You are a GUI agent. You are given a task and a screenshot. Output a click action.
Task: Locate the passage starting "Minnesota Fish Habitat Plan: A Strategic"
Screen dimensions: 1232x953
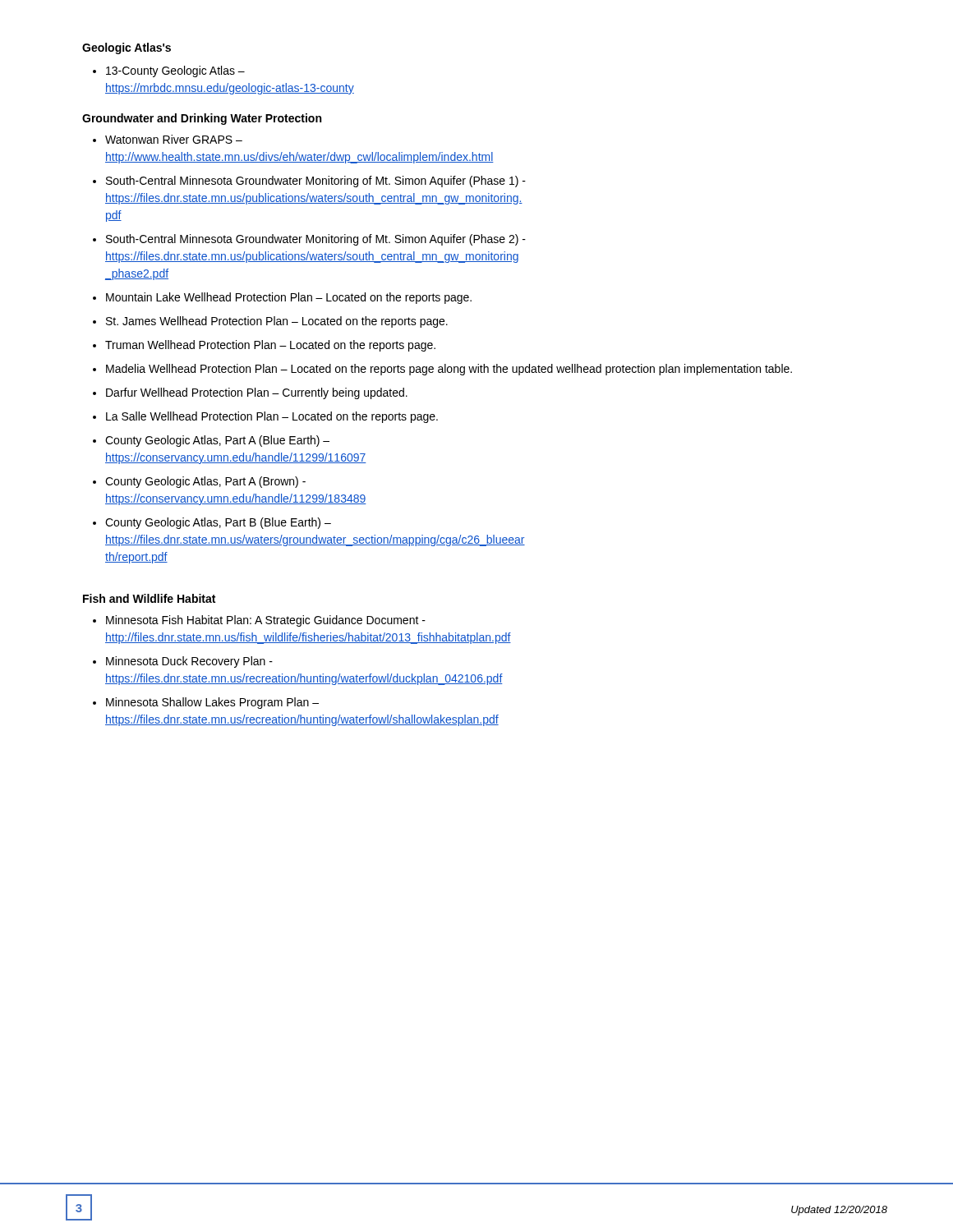(485, 629)
